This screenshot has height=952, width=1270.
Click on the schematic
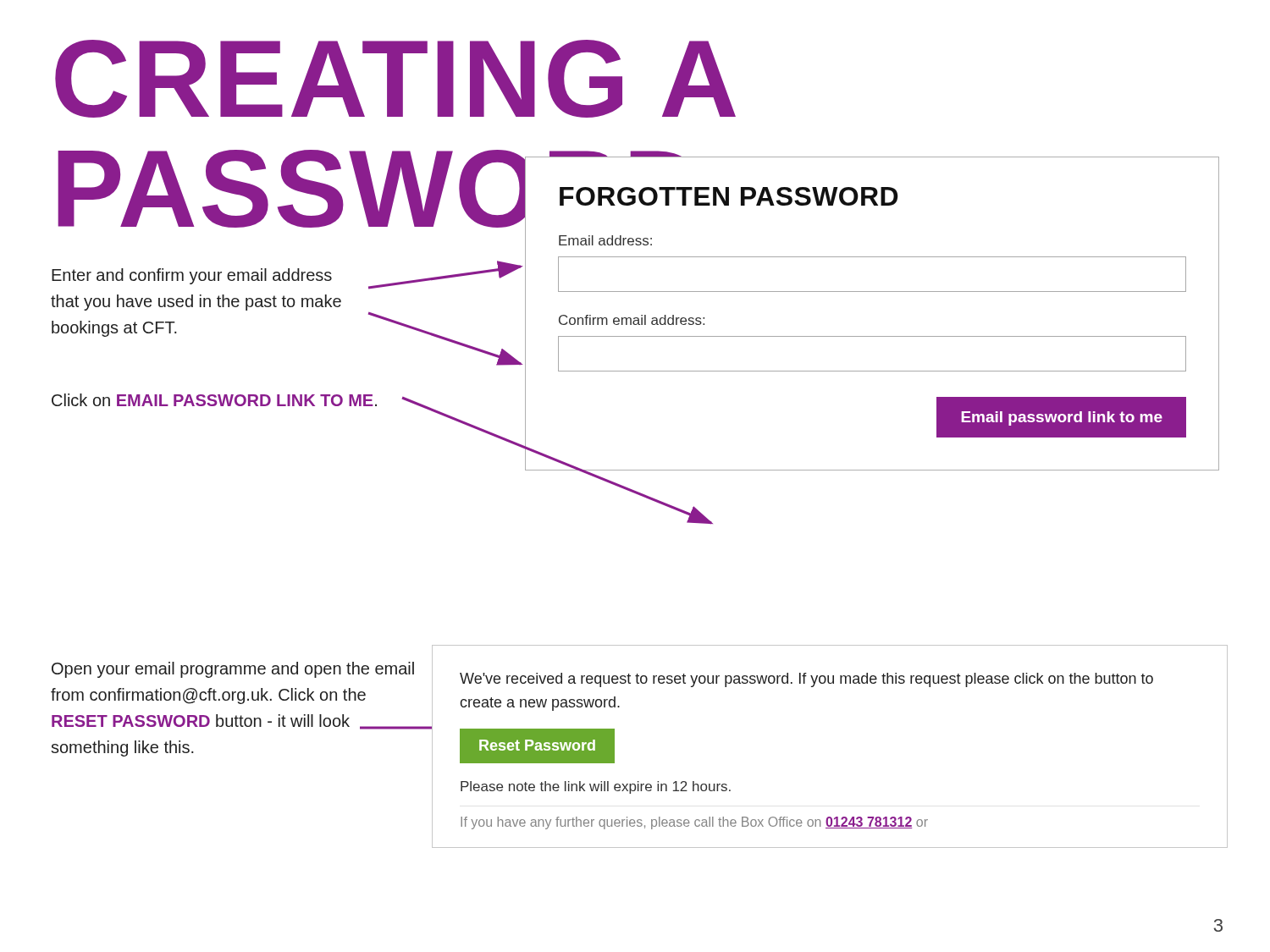tap(635, 322)
